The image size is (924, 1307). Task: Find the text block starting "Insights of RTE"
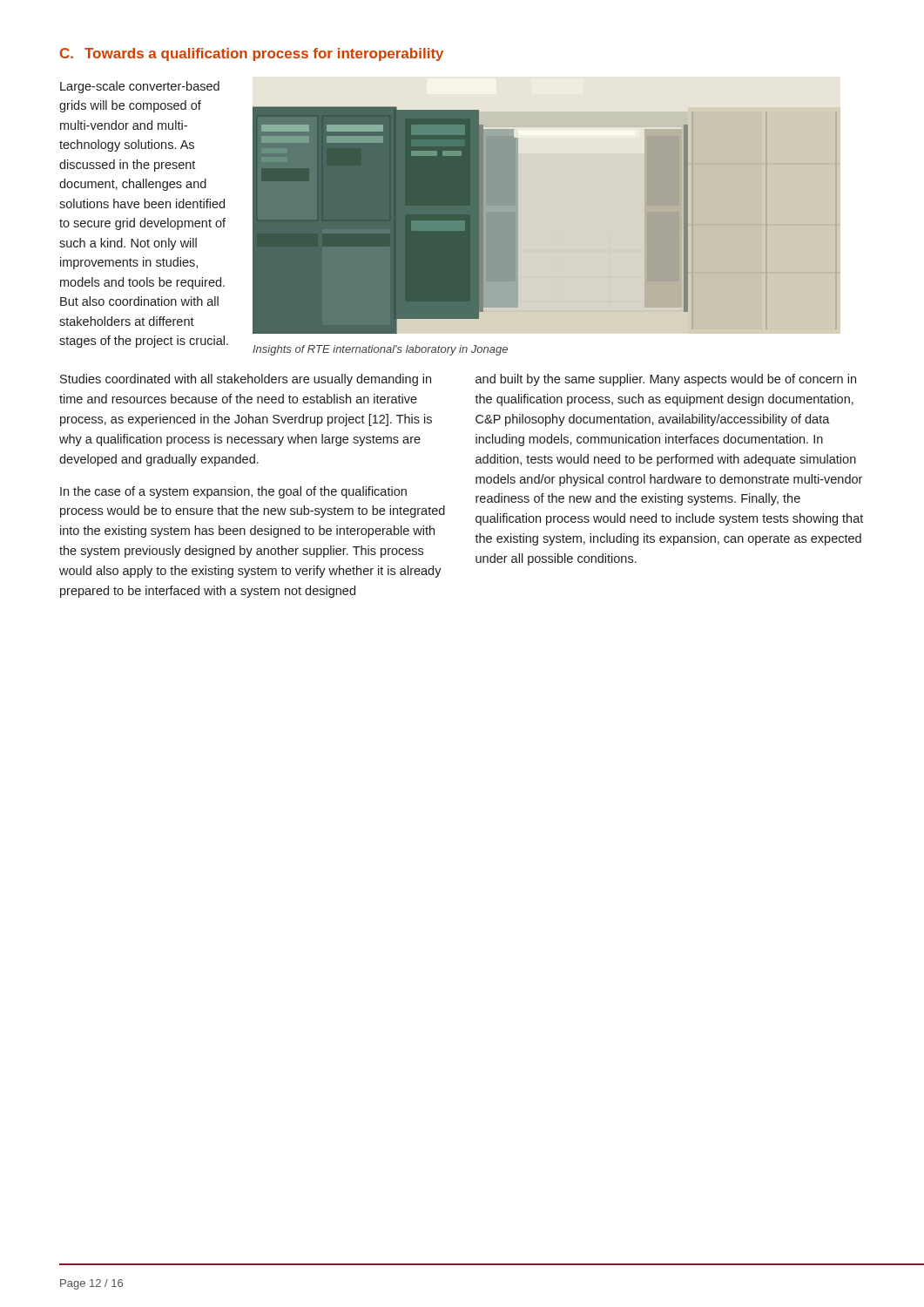(x=380, y=349)
